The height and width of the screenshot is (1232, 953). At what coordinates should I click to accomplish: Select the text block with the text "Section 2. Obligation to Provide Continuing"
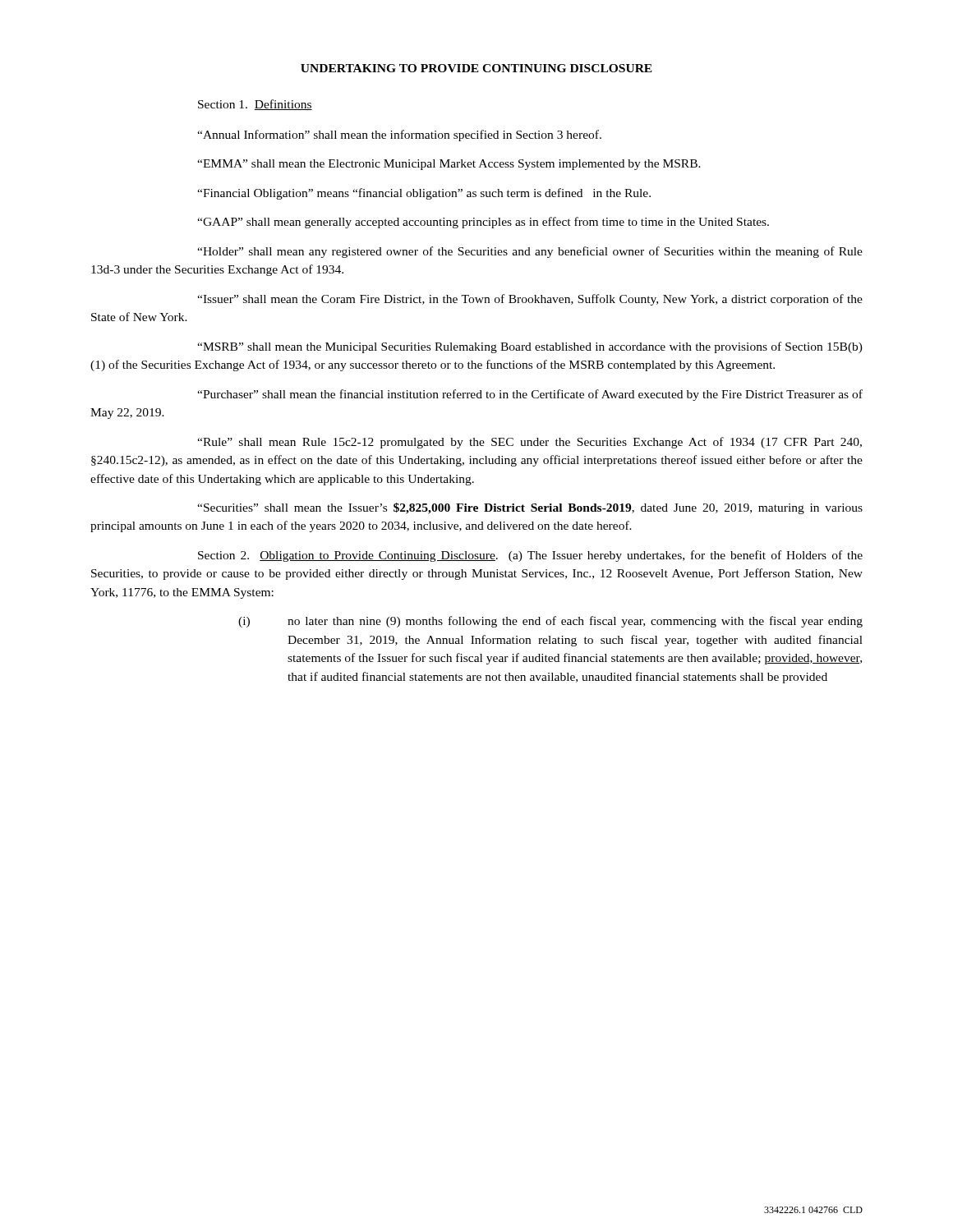(x=476, y=573)
